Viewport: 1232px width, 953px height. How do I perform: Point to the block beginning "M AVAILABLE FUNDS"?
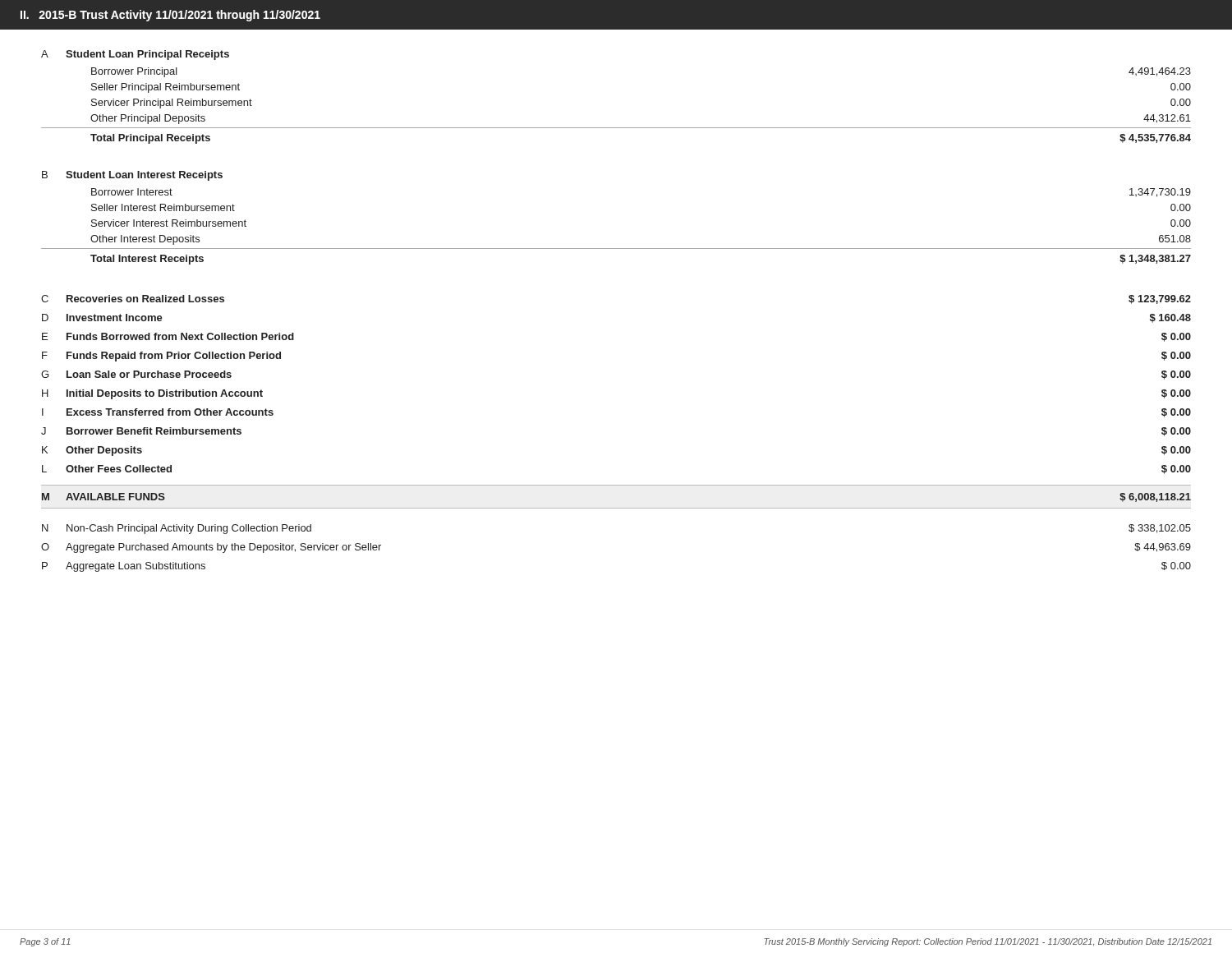point(616,497)
